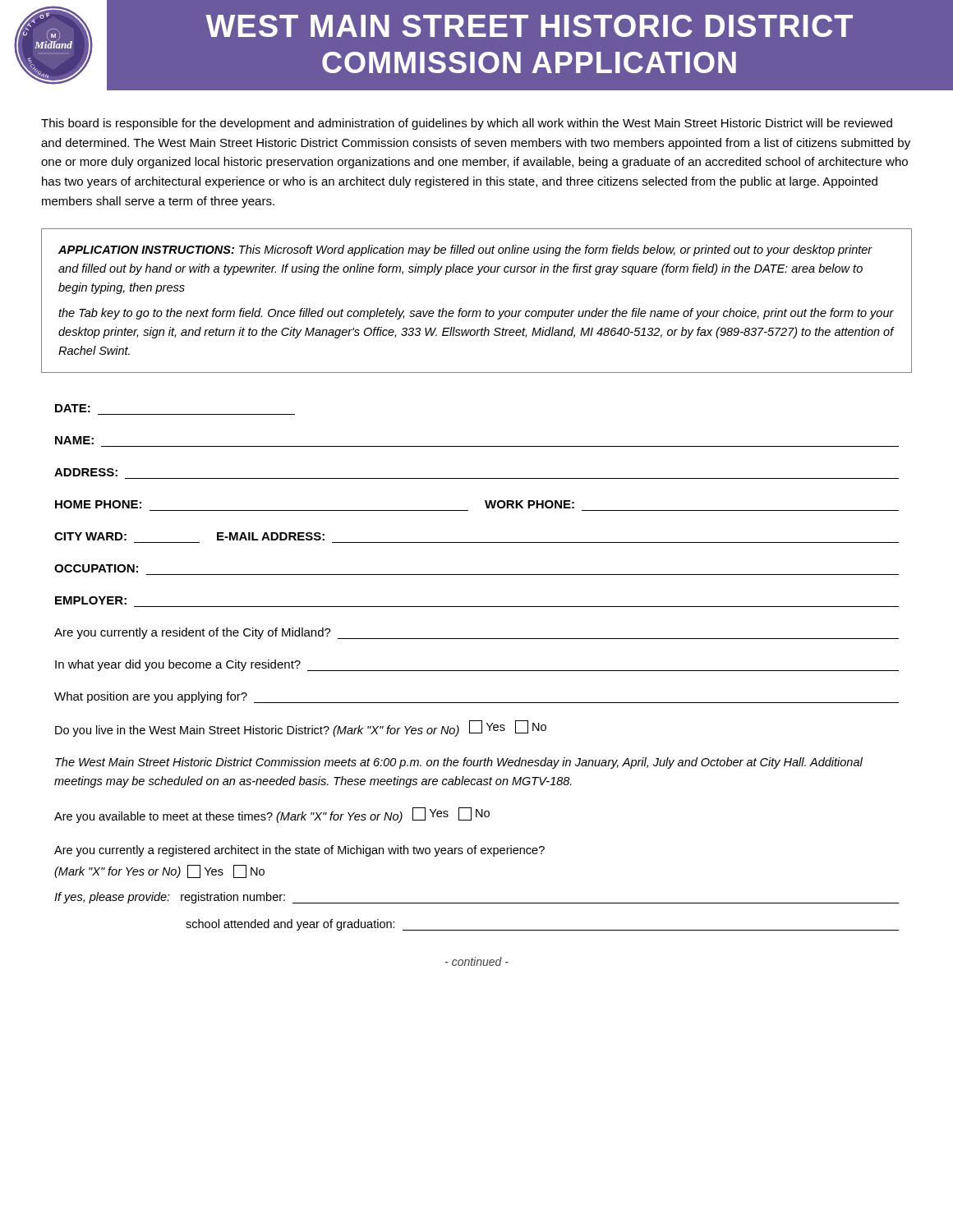Viewport: 953px width, 1232px height.
Task: Point to the element starting "Do you live in the West Main Street"
Action: pos(300,727)
